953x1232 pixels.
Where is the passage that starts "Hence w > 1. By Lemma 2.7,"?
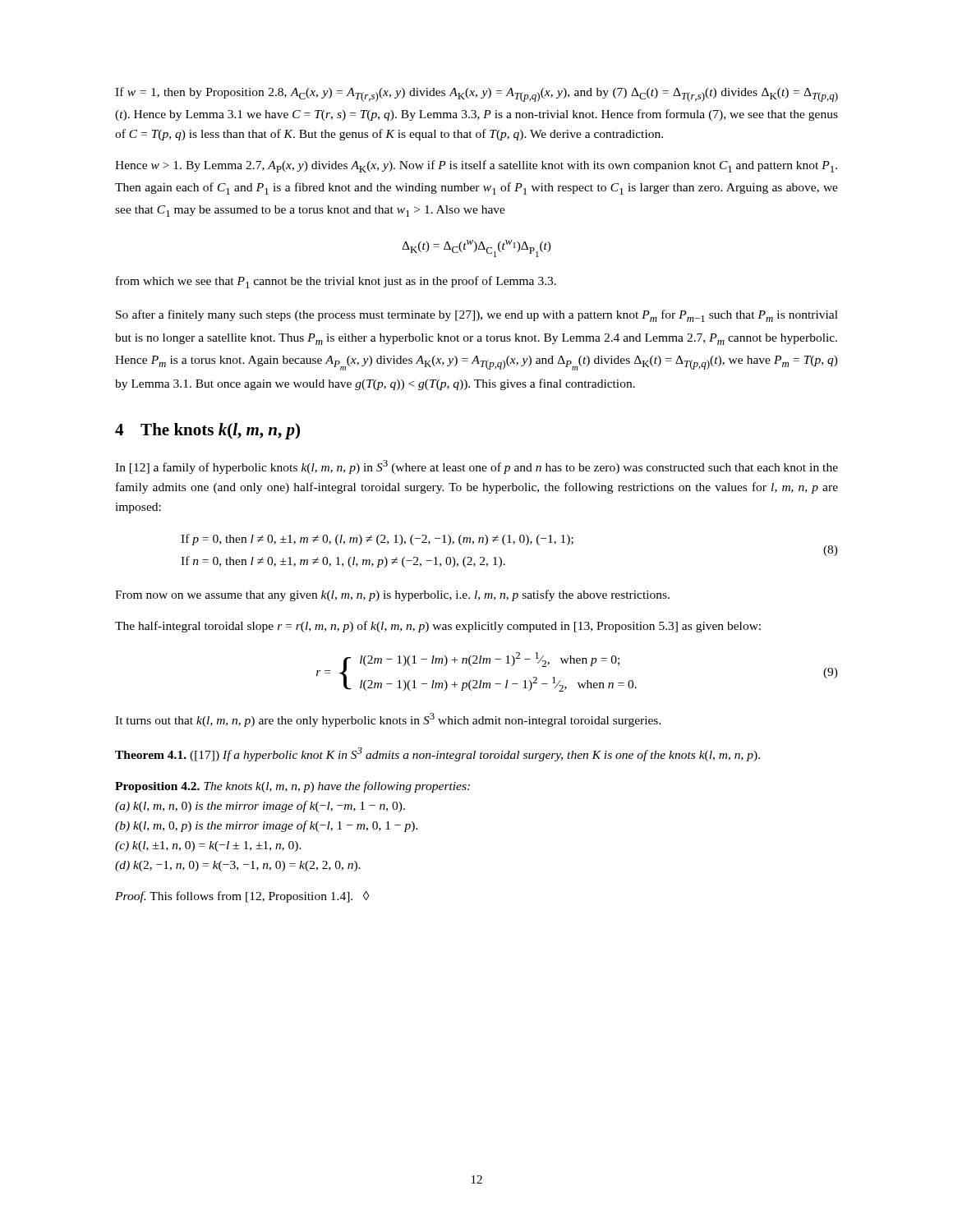tap(476, 189)
